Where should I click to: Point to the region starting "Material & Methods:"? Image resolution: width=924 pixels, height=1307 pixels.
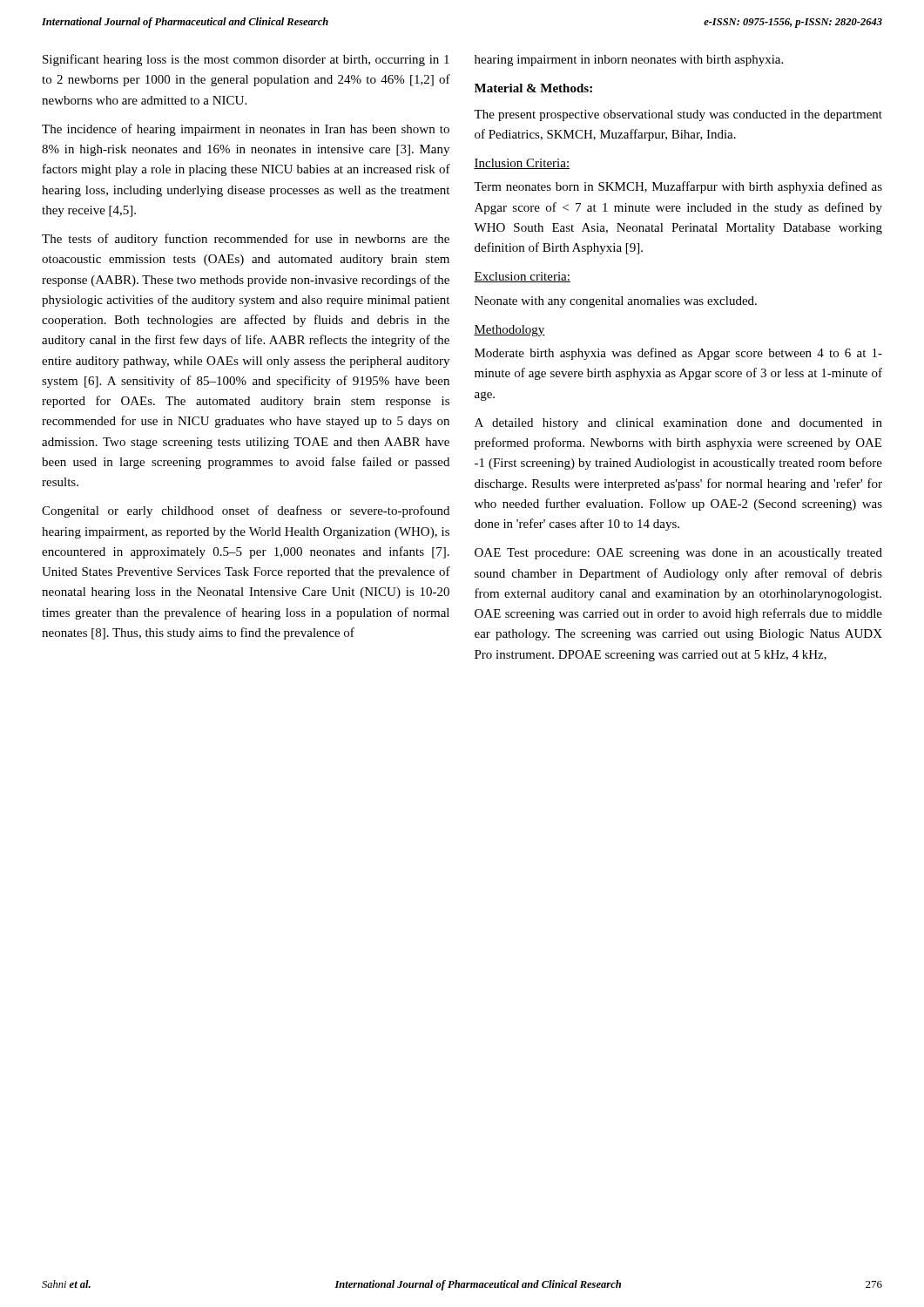point(533,88)
